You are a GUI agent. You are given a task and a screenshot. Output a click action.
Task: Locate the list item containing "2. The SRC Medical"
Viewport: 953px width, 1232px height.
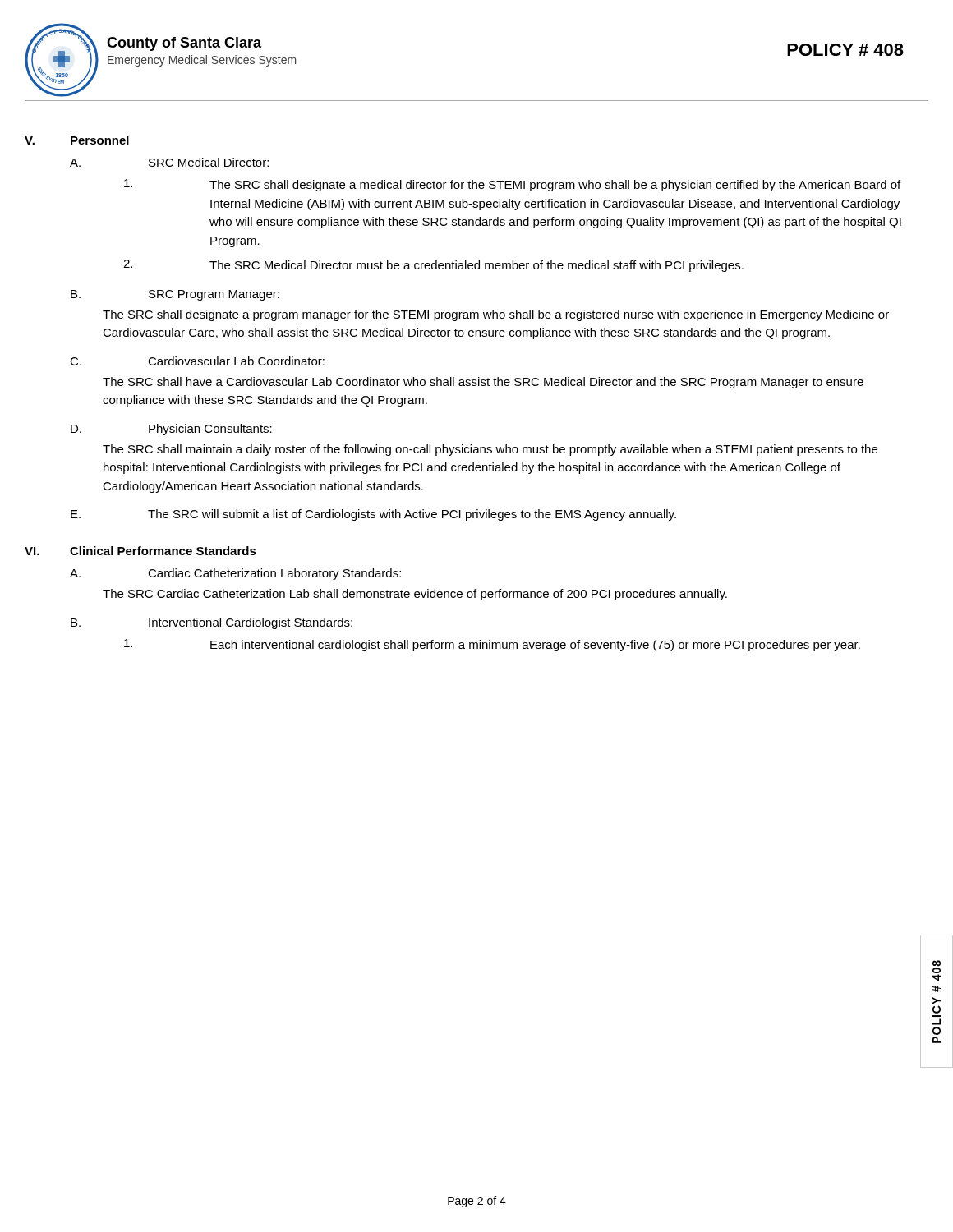(384, 265)
